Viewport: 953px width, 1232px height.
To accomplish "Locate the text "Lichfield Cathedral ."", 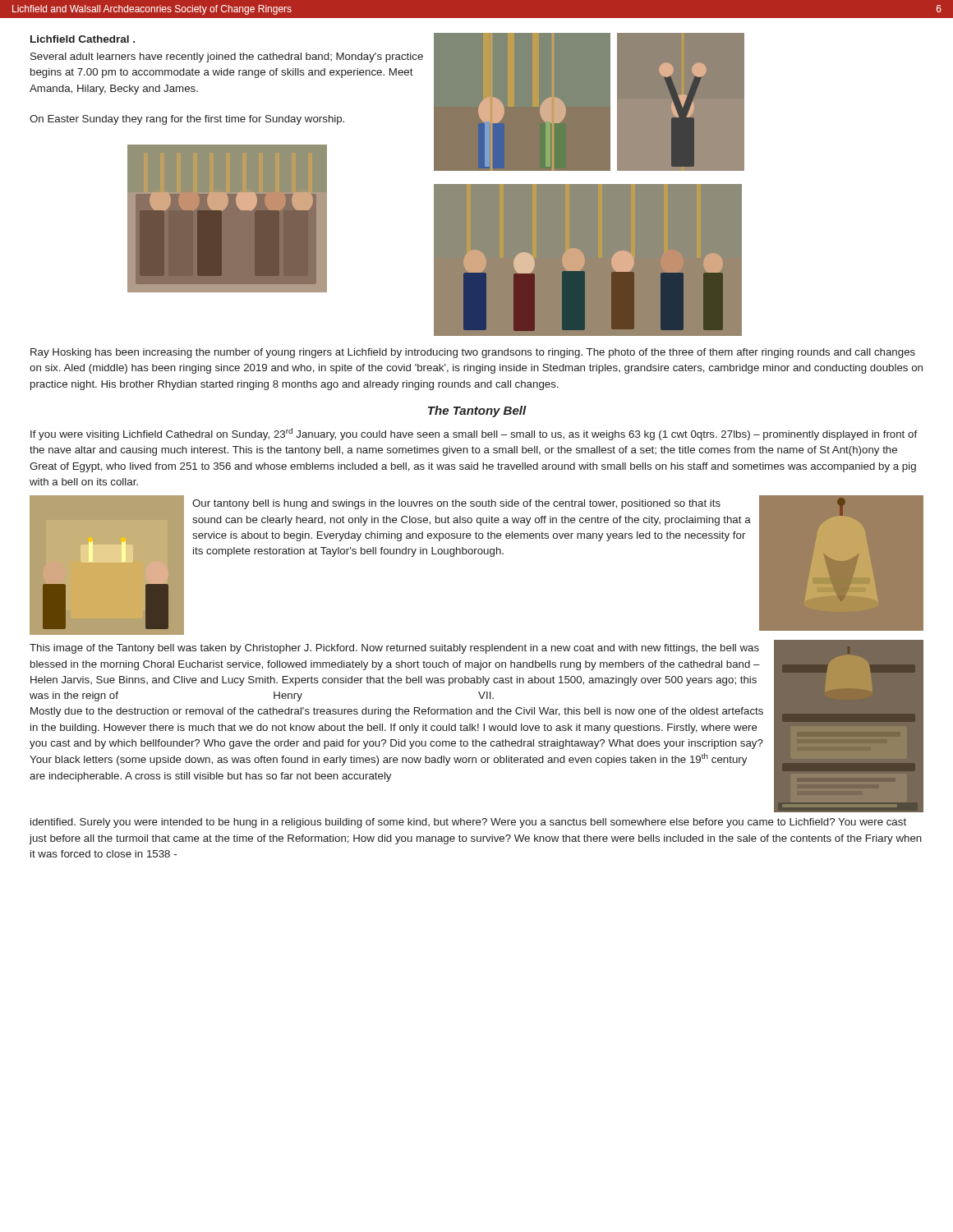I will coord(83,39).
